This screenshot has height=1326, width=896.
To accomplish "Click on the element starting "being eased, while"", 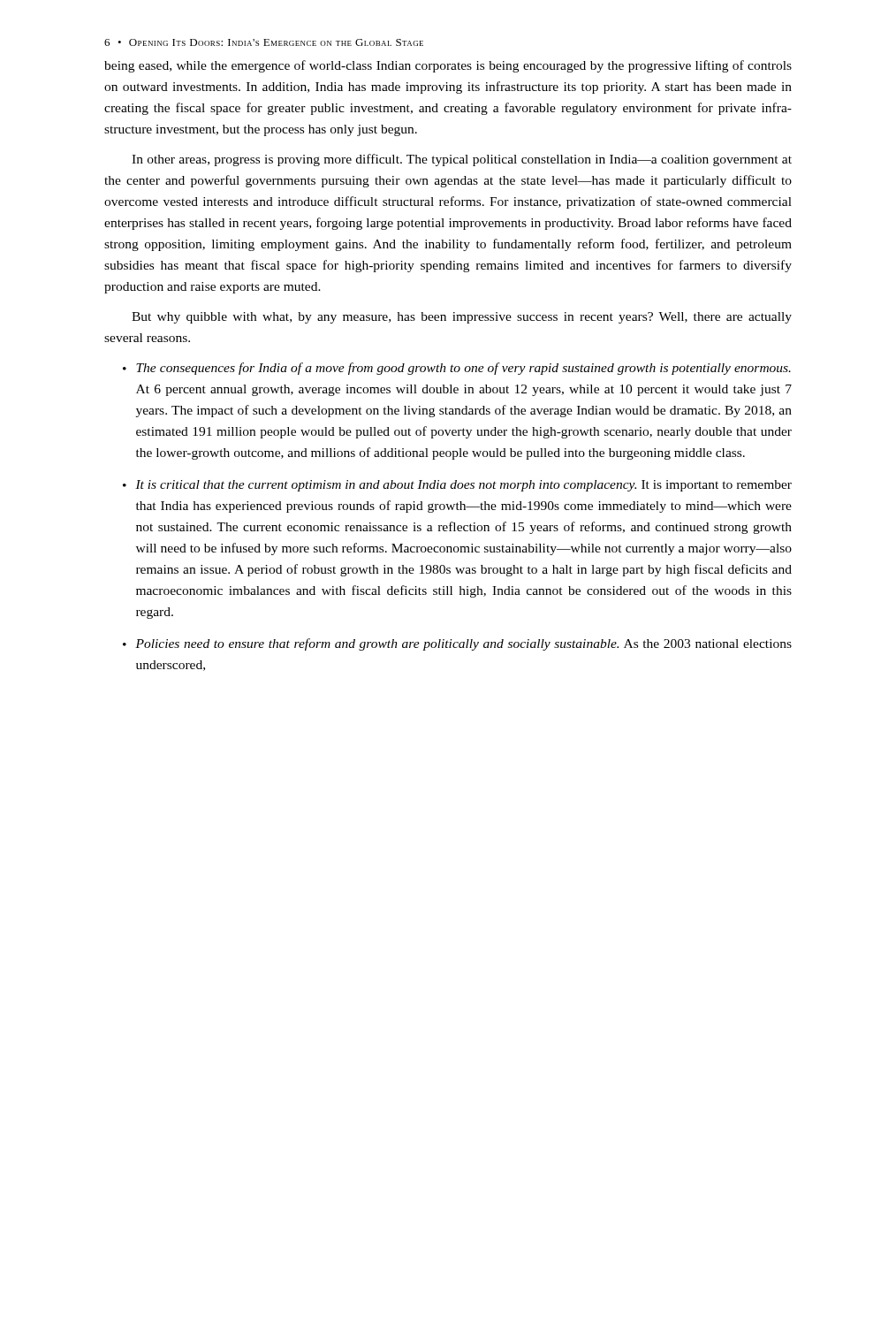I will pos(448,97).
